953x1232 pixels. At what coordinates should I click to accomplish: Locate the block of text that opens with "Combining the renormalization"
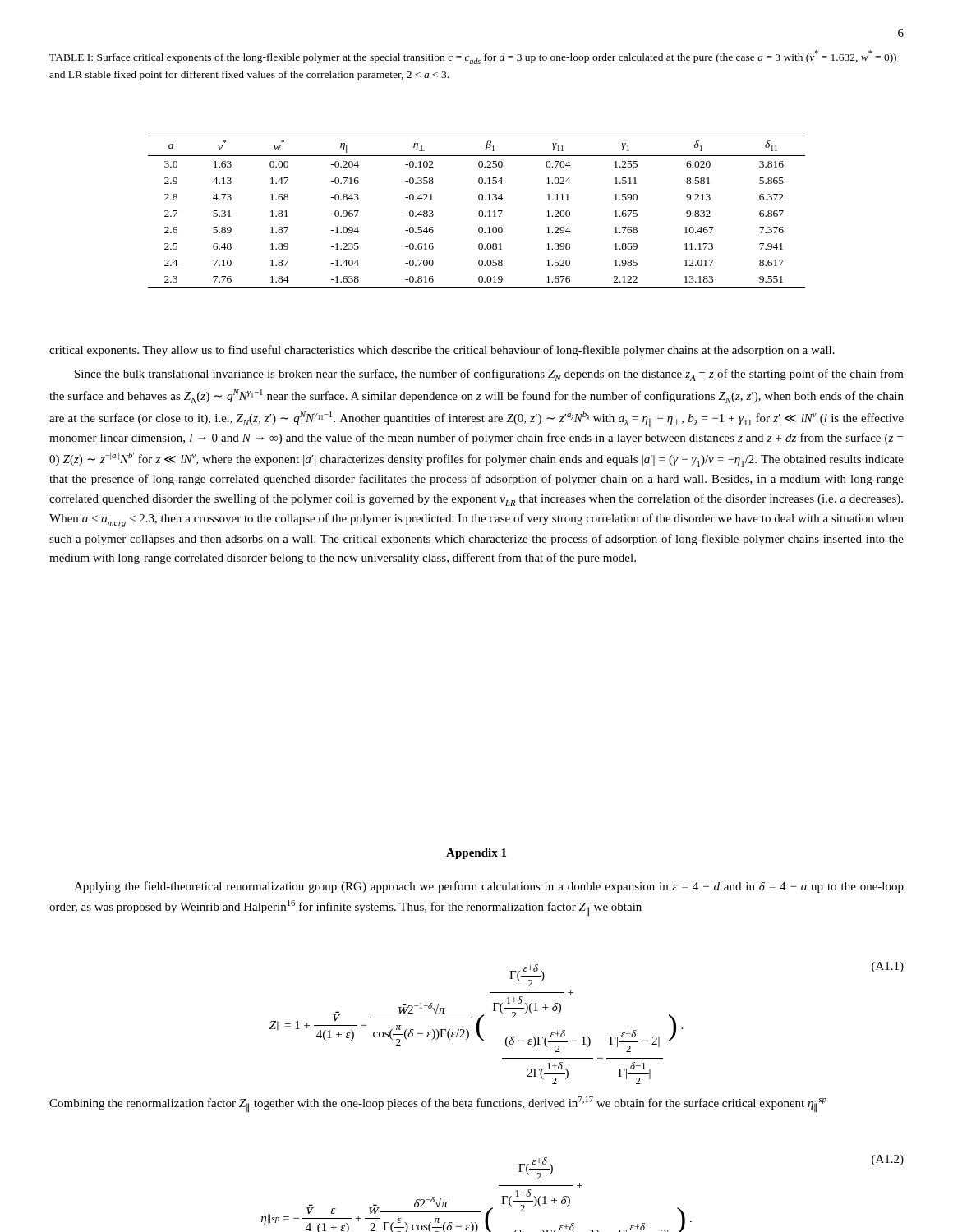(x=438, y=1103)
